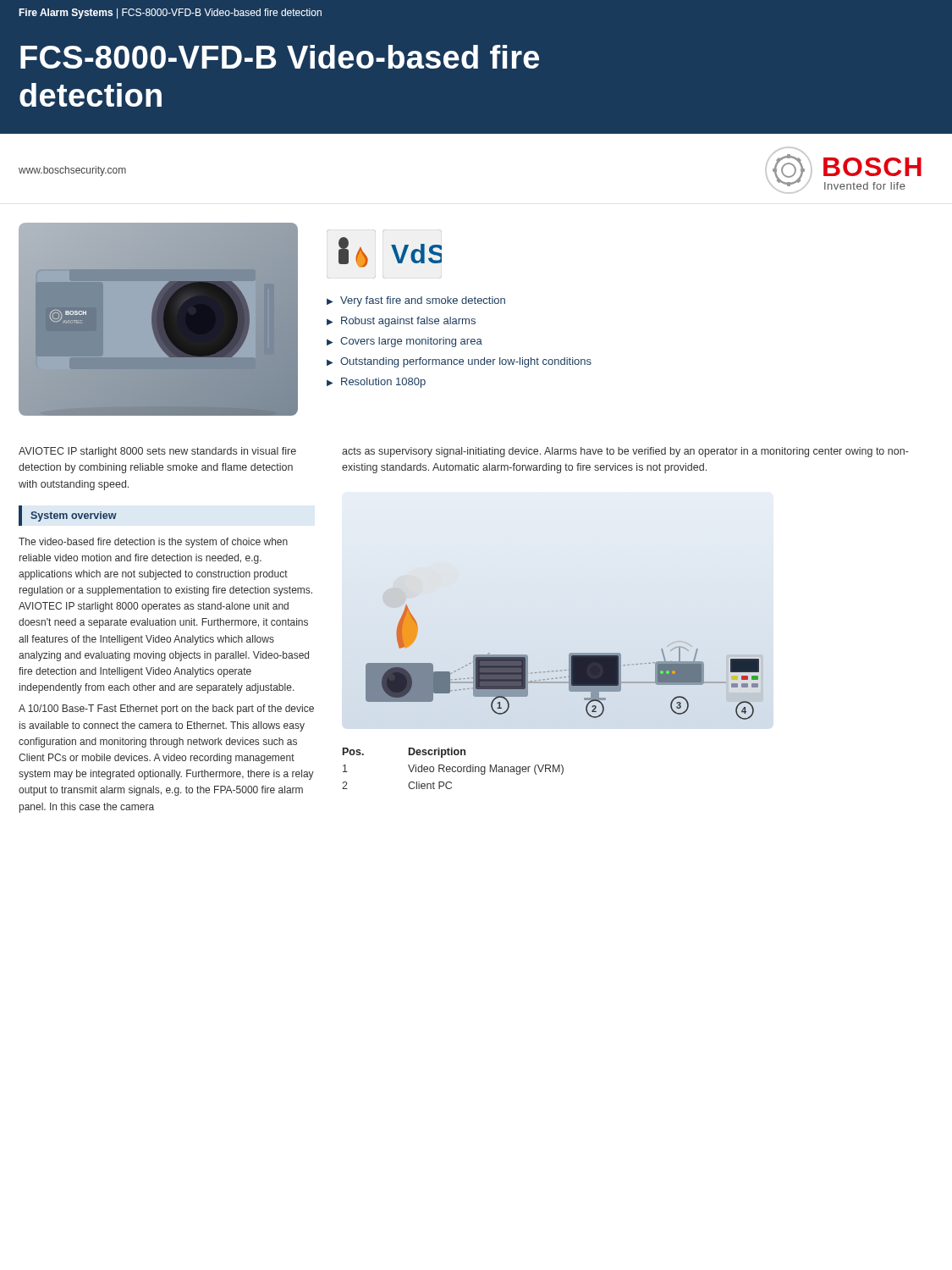Select the list item that says "▶ Covers large monitoring area"
Image resolution: width=952 pixels, height=1270 pixels.
coord(404,340)
